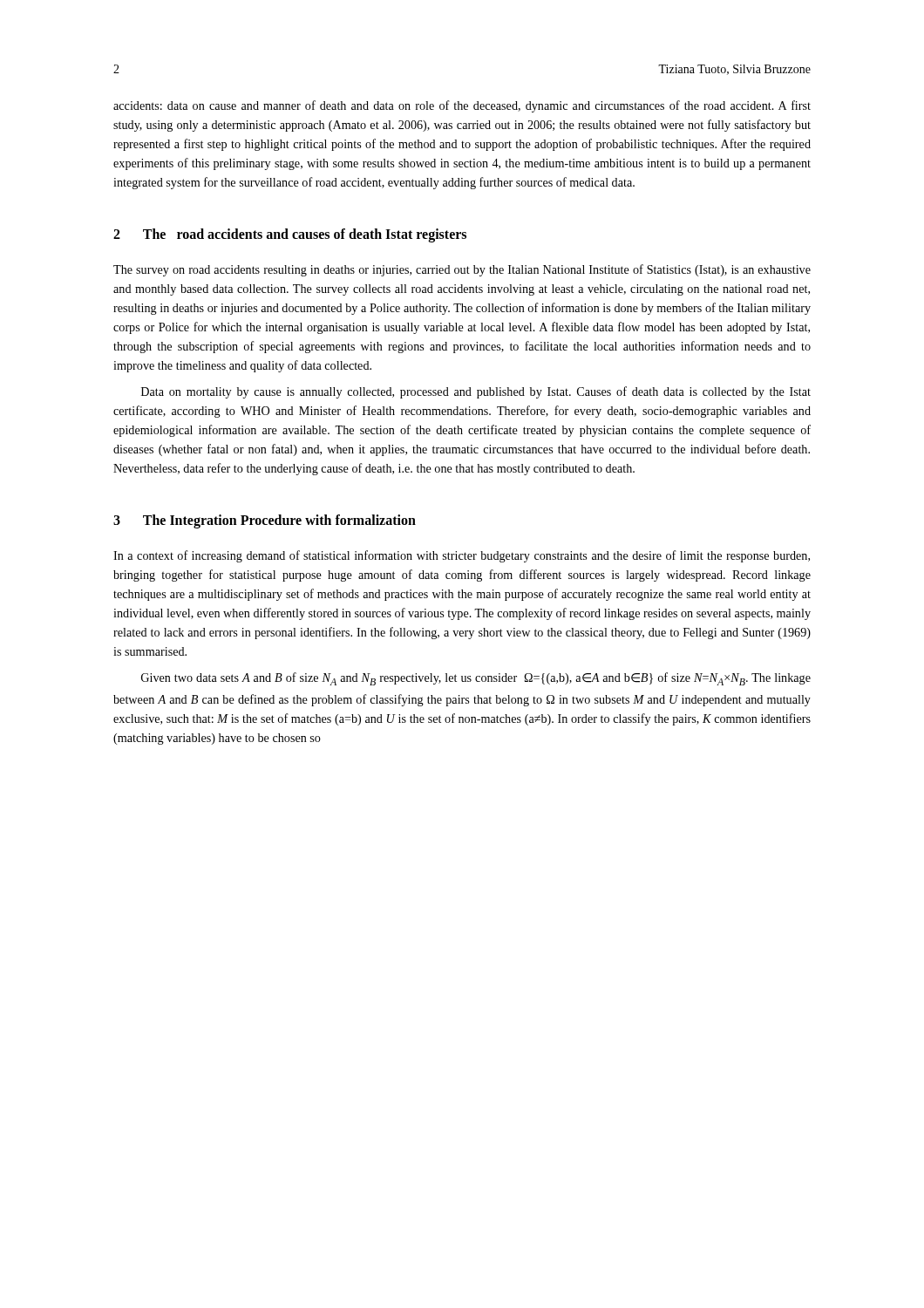
Task: Click on the text block with the text "The survey on road accidents resulting in"
Action: point(462,317)
